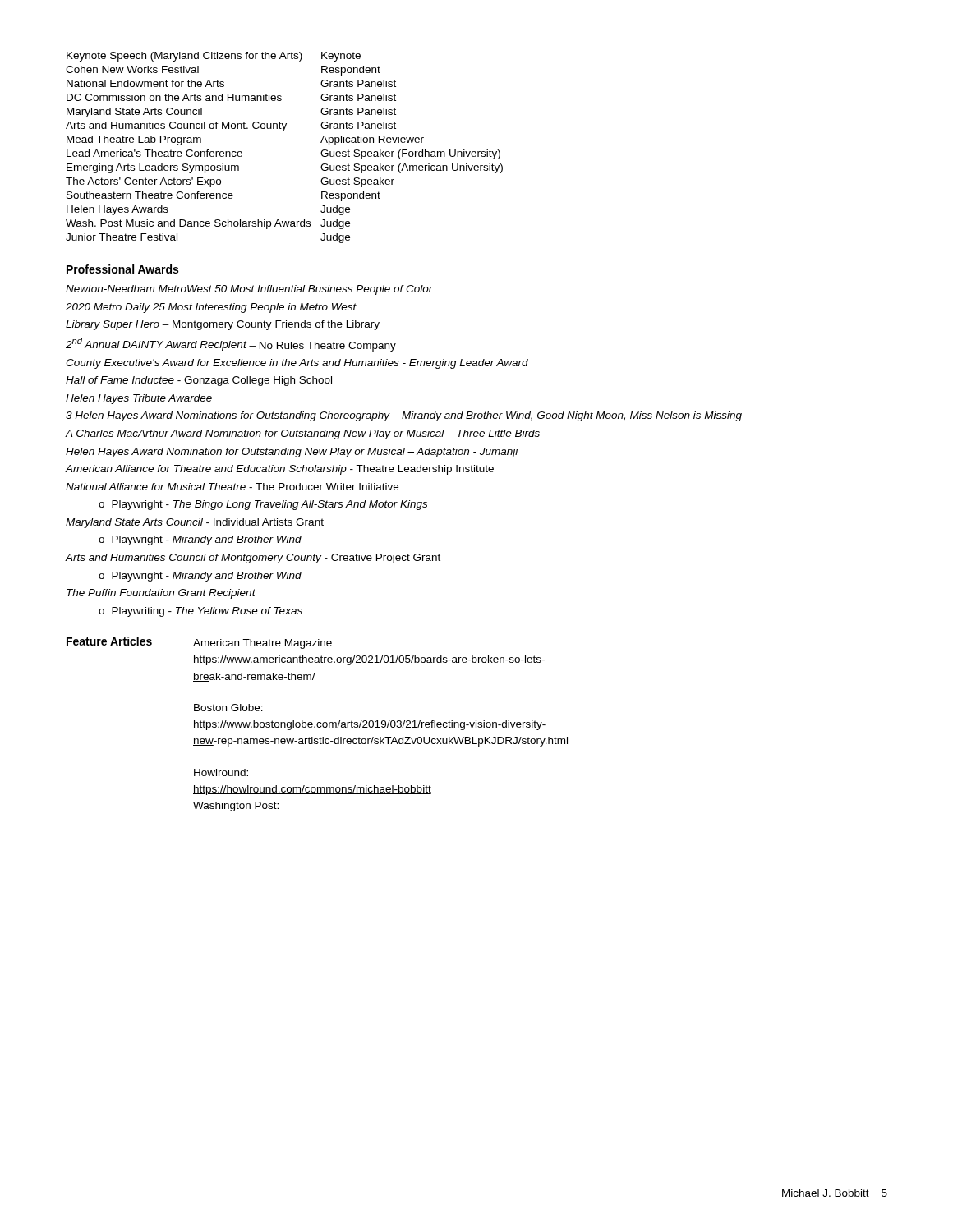The image size is (953, 1232).
Task: Point to the region starting "Hall of Fame Inductee - Gonzaga"
Action: tap(199, 380)
